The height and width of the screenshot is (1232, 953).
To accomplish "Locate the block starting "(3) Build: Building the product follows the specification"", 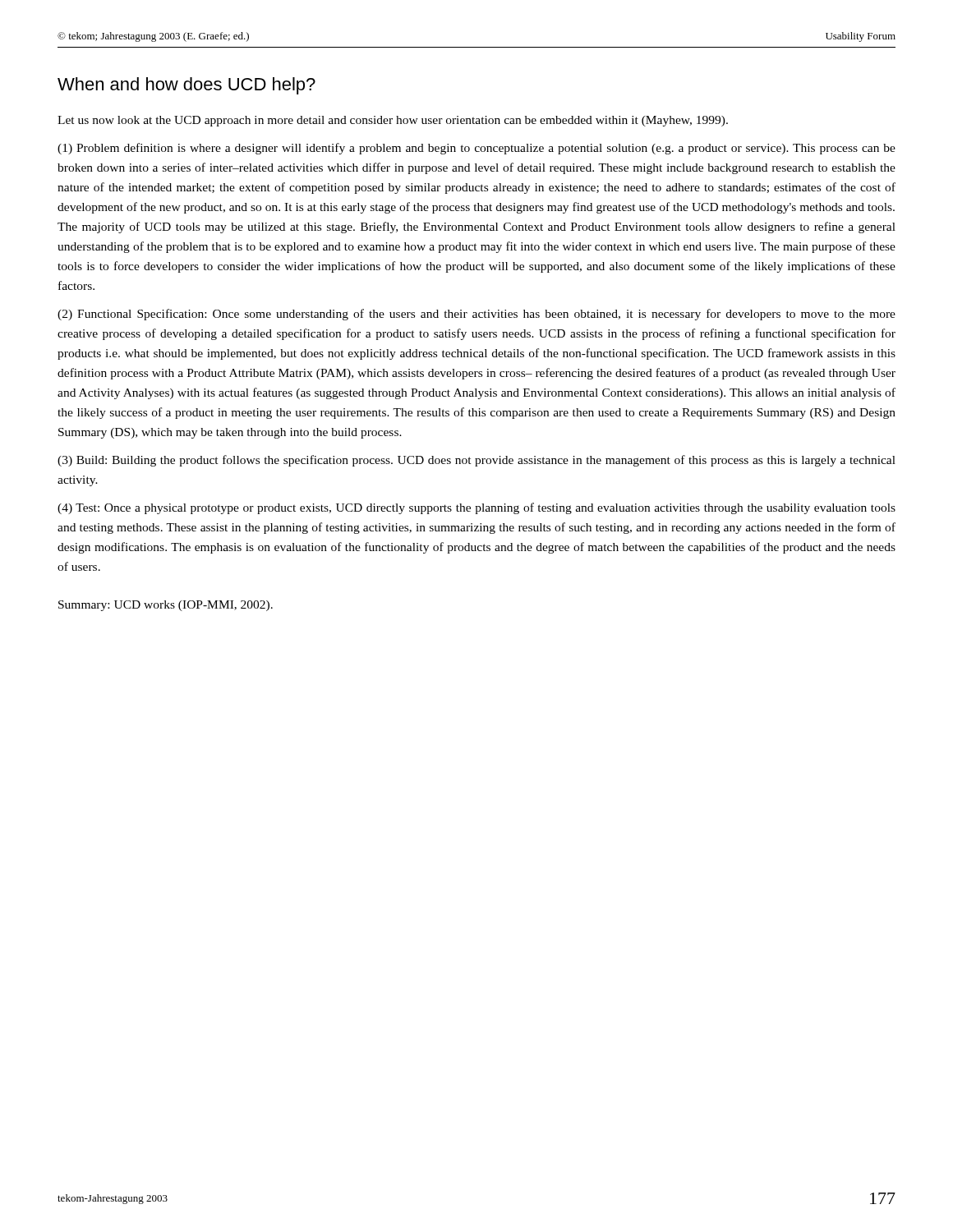I will click(476, 470).
